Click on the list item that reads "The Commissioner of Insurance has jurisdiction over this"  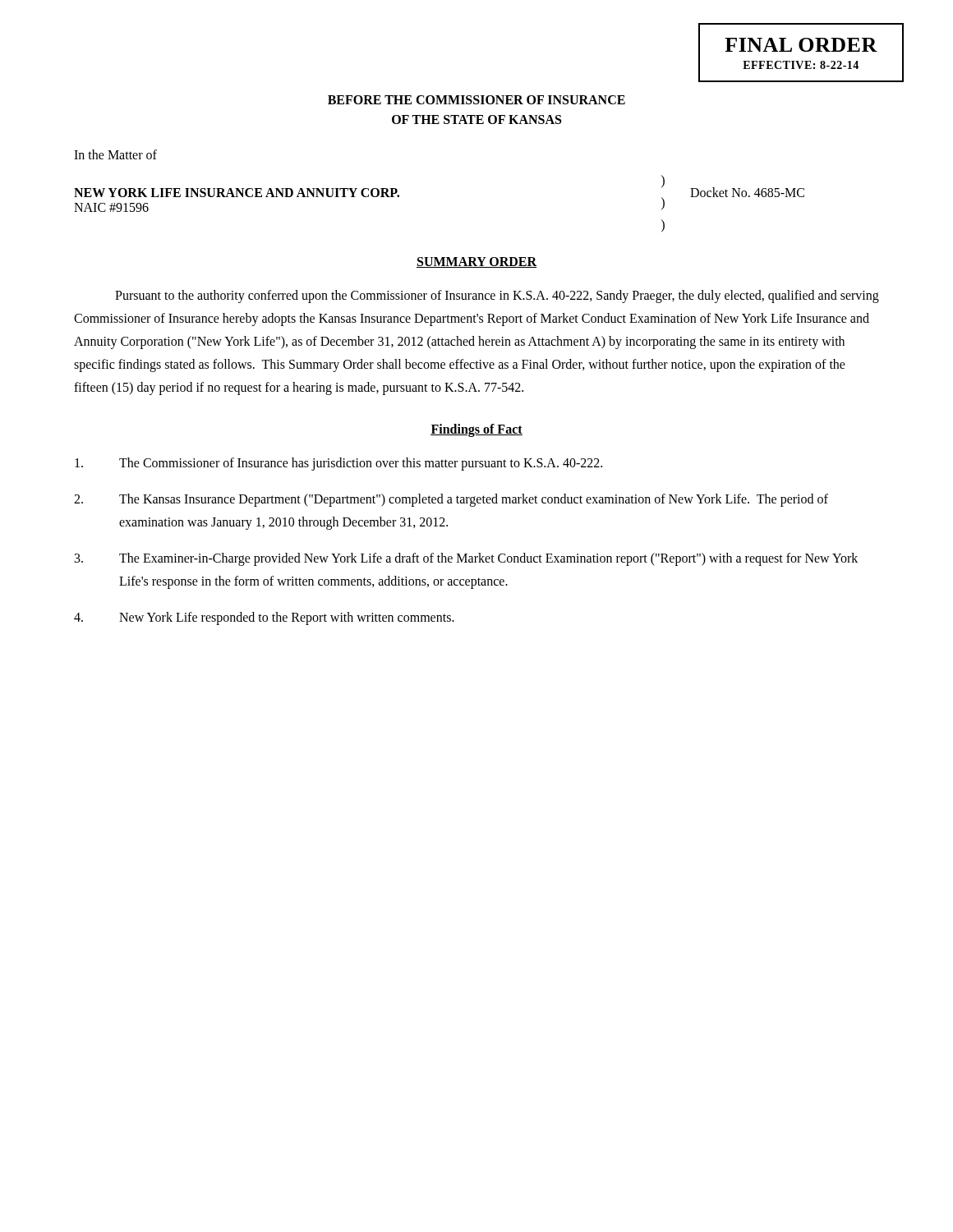pyautogui.click(x=476, y=463)
